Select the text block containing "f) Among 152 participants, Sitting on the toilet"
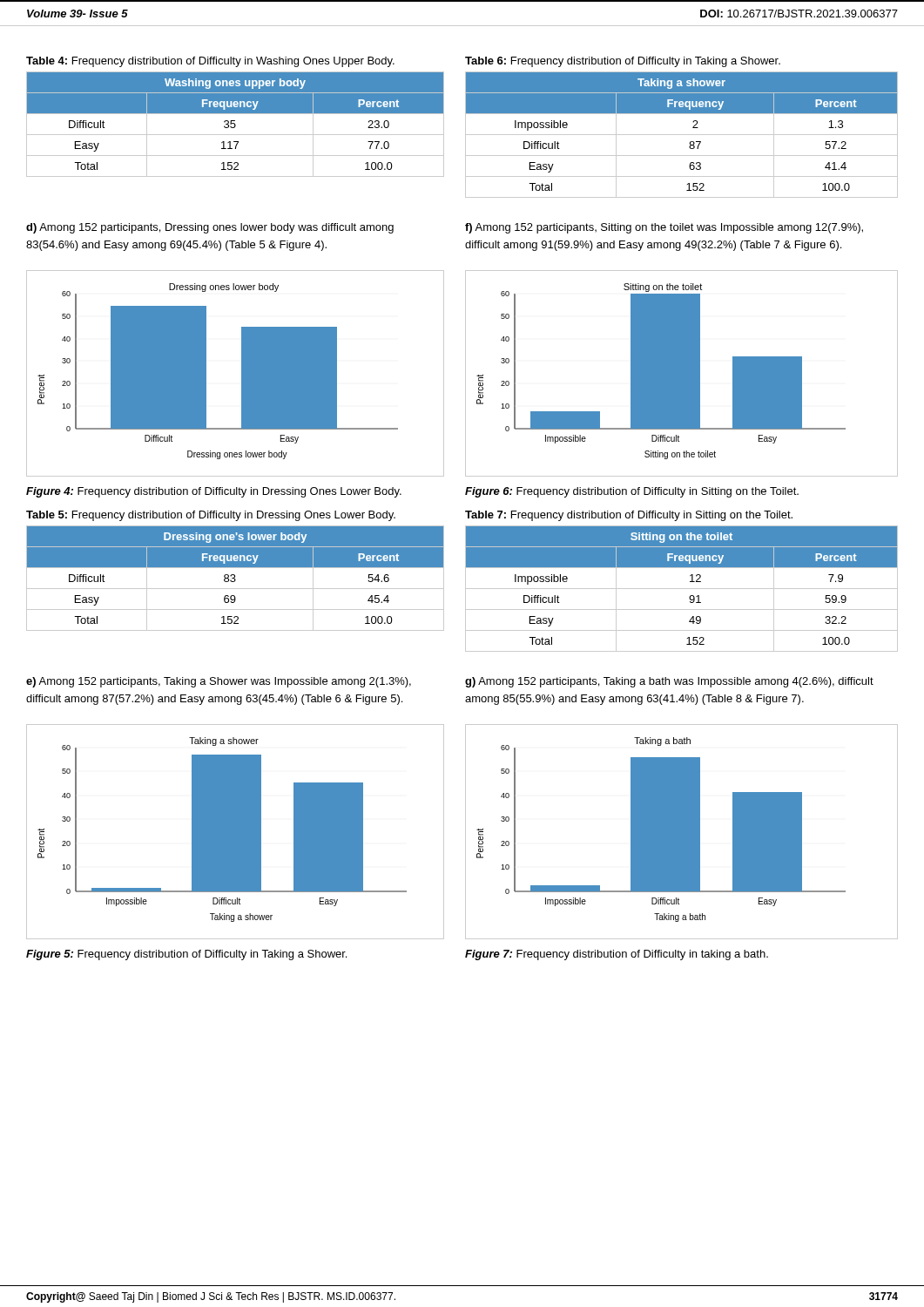The image size is (924, 1307). (665, 236)
